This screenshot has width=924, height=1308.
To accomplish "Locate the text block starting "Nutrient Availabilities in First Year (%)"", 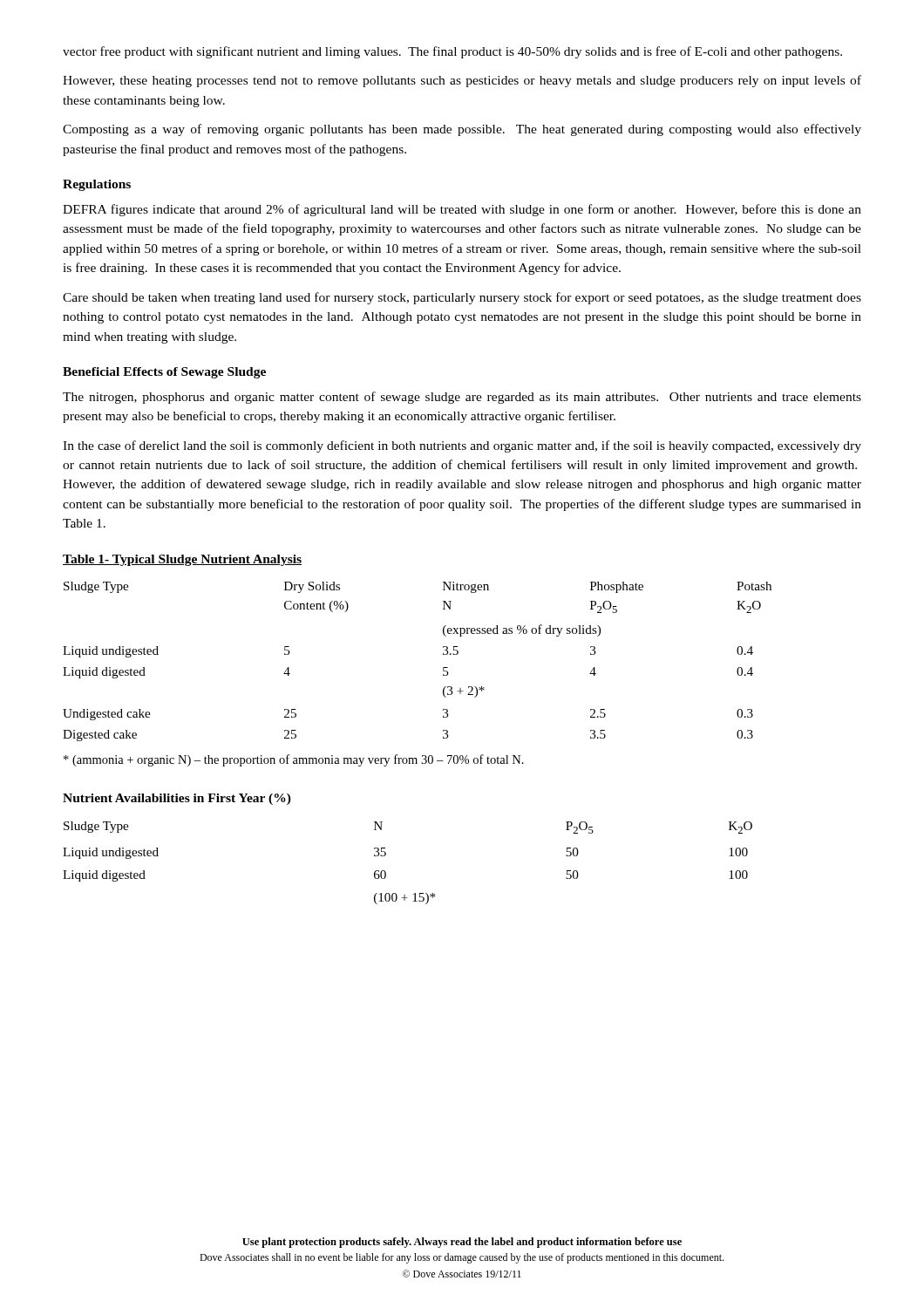I will pos(177,797).
